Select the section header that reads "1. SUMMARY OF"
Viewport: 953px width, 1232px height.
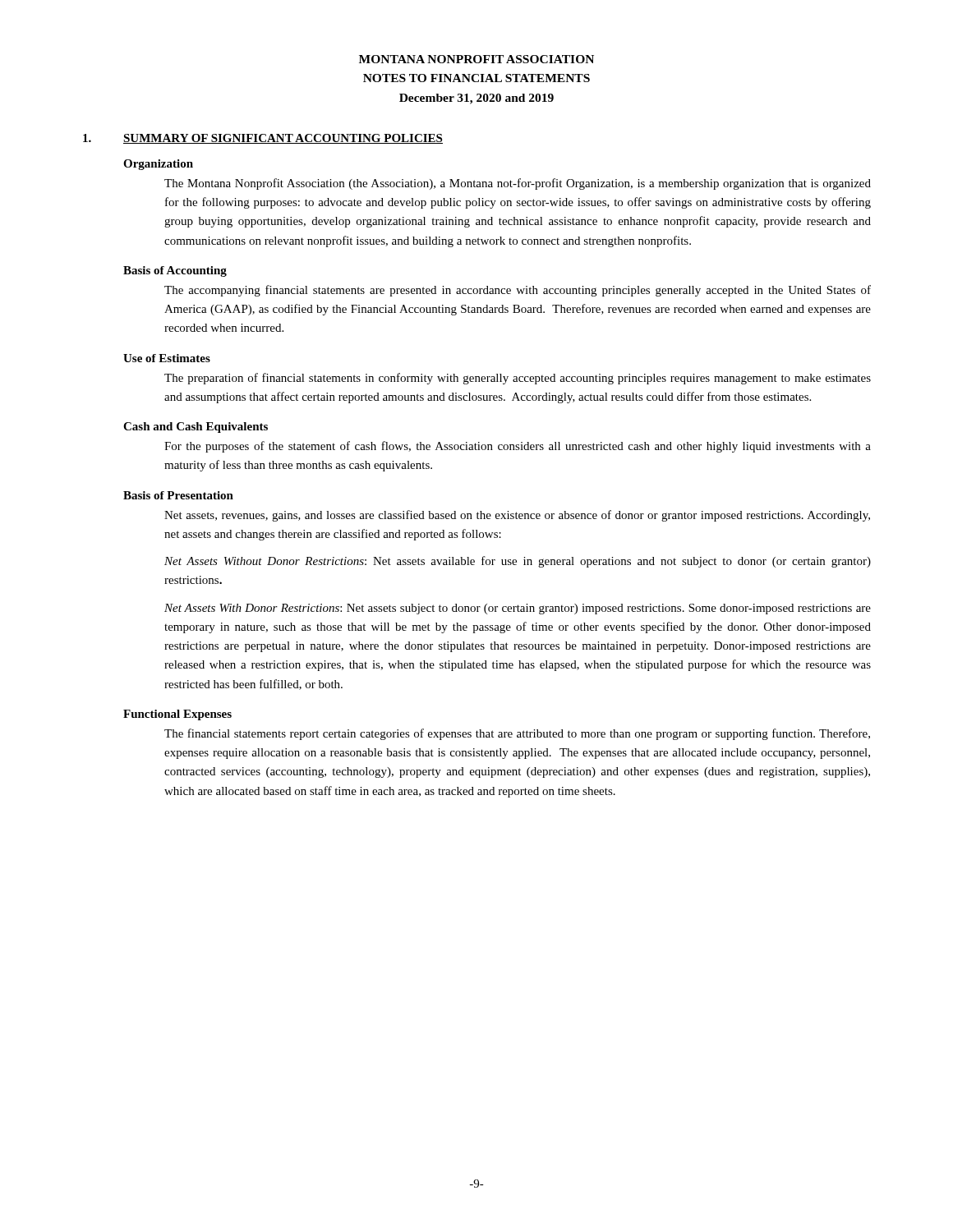coord(262,138)
